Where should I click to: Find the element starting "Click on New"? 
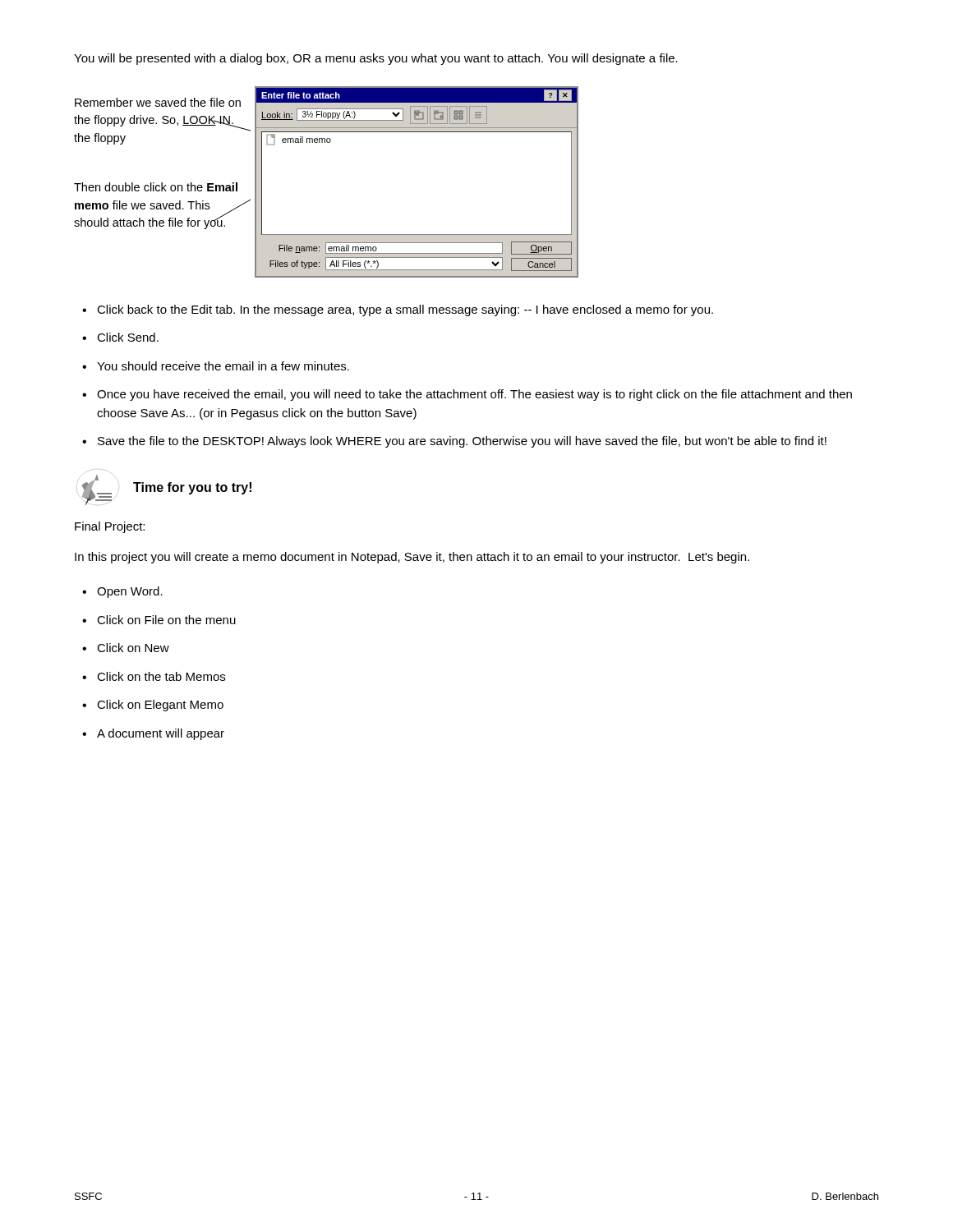[x=133, y=648]
